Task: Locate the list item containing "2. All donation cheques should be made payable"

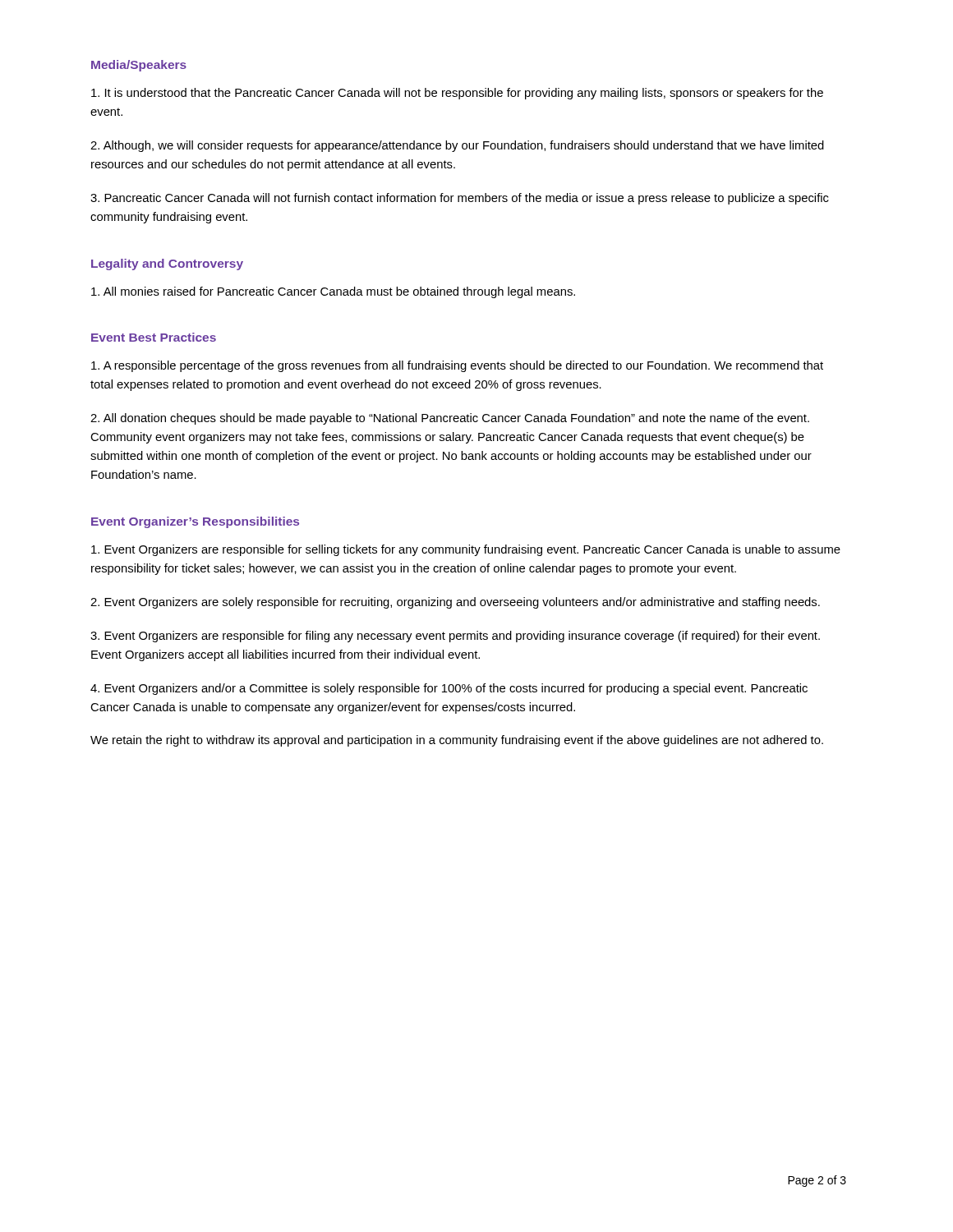Action: pyautogui.click(x=451, y=447)
